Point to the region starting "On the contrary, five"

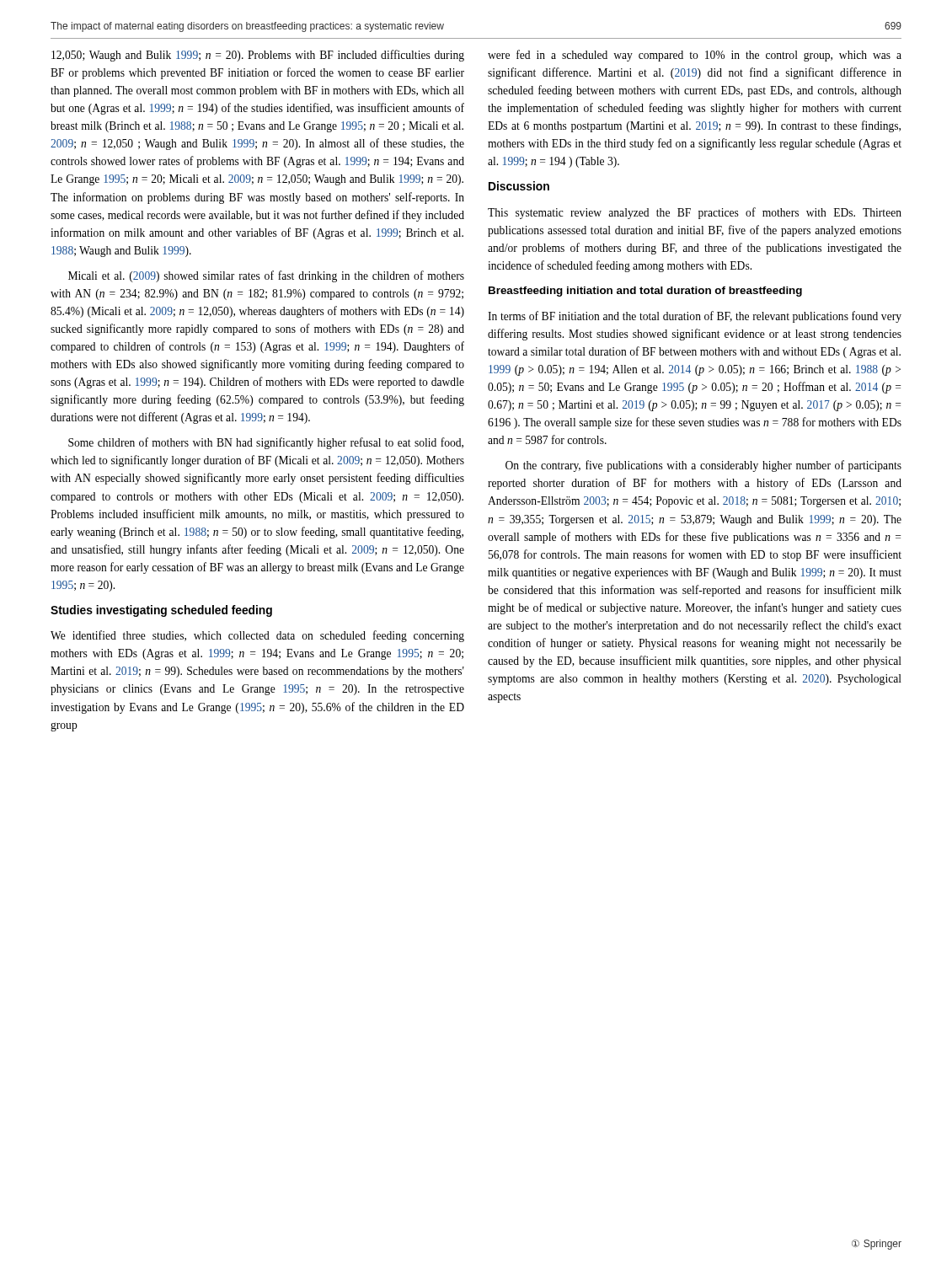695,581
